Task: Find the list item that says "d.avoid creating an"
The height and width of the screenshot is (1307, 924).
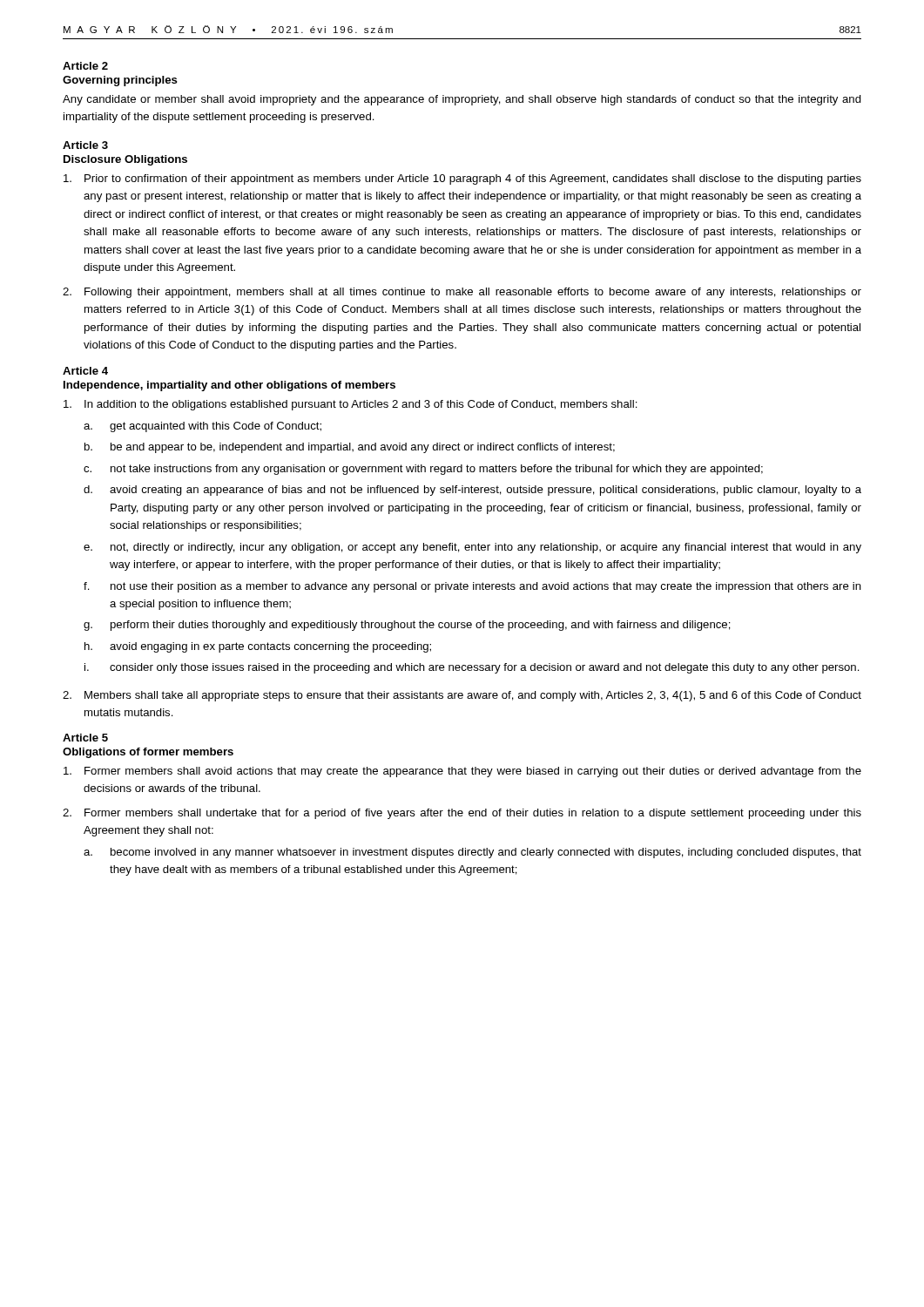Action: (x=472, y=508)
